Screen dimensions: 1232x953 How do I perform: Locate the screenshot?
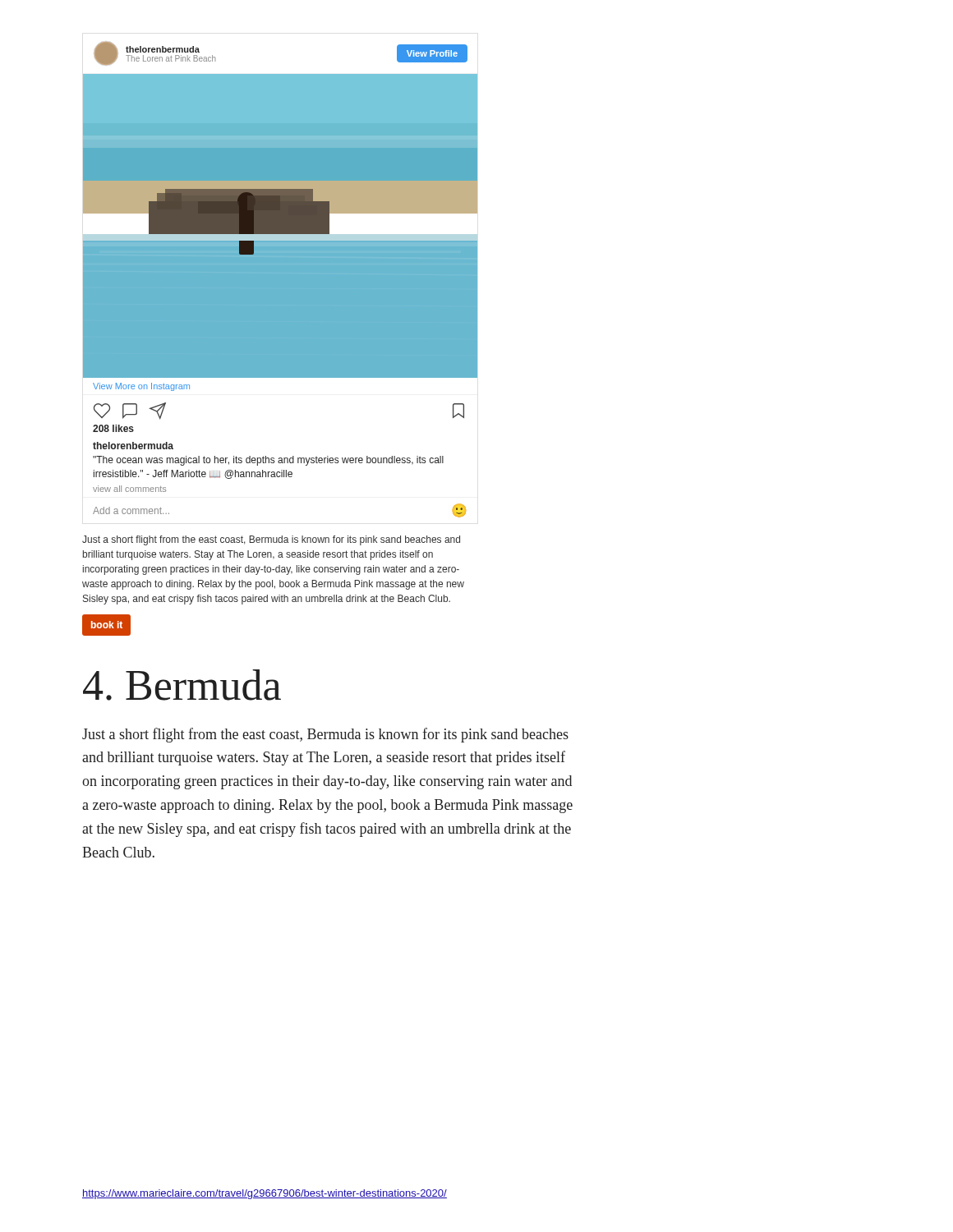345,334
